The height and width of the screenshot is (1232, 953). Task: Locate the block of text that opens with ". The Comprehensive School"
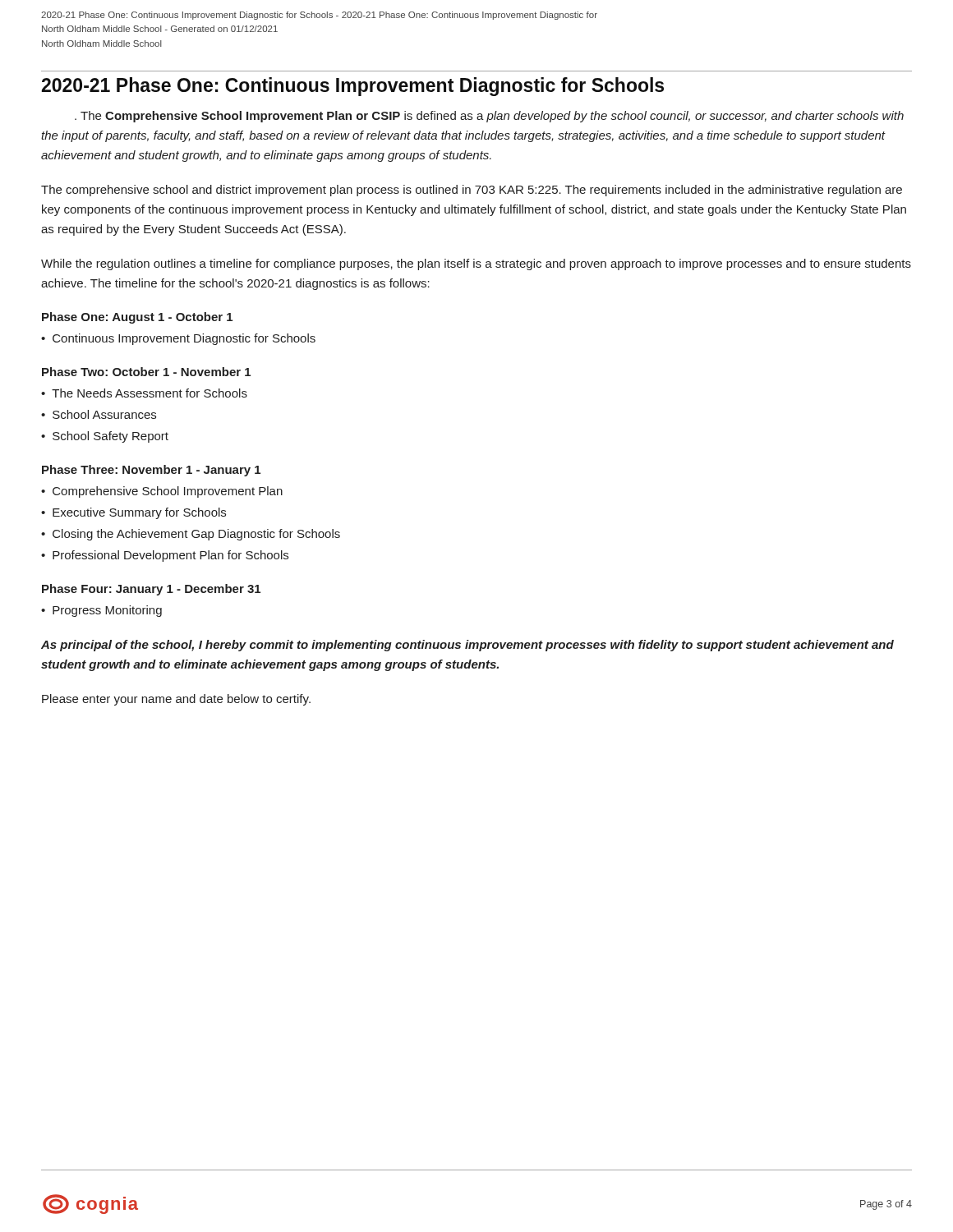472,135
